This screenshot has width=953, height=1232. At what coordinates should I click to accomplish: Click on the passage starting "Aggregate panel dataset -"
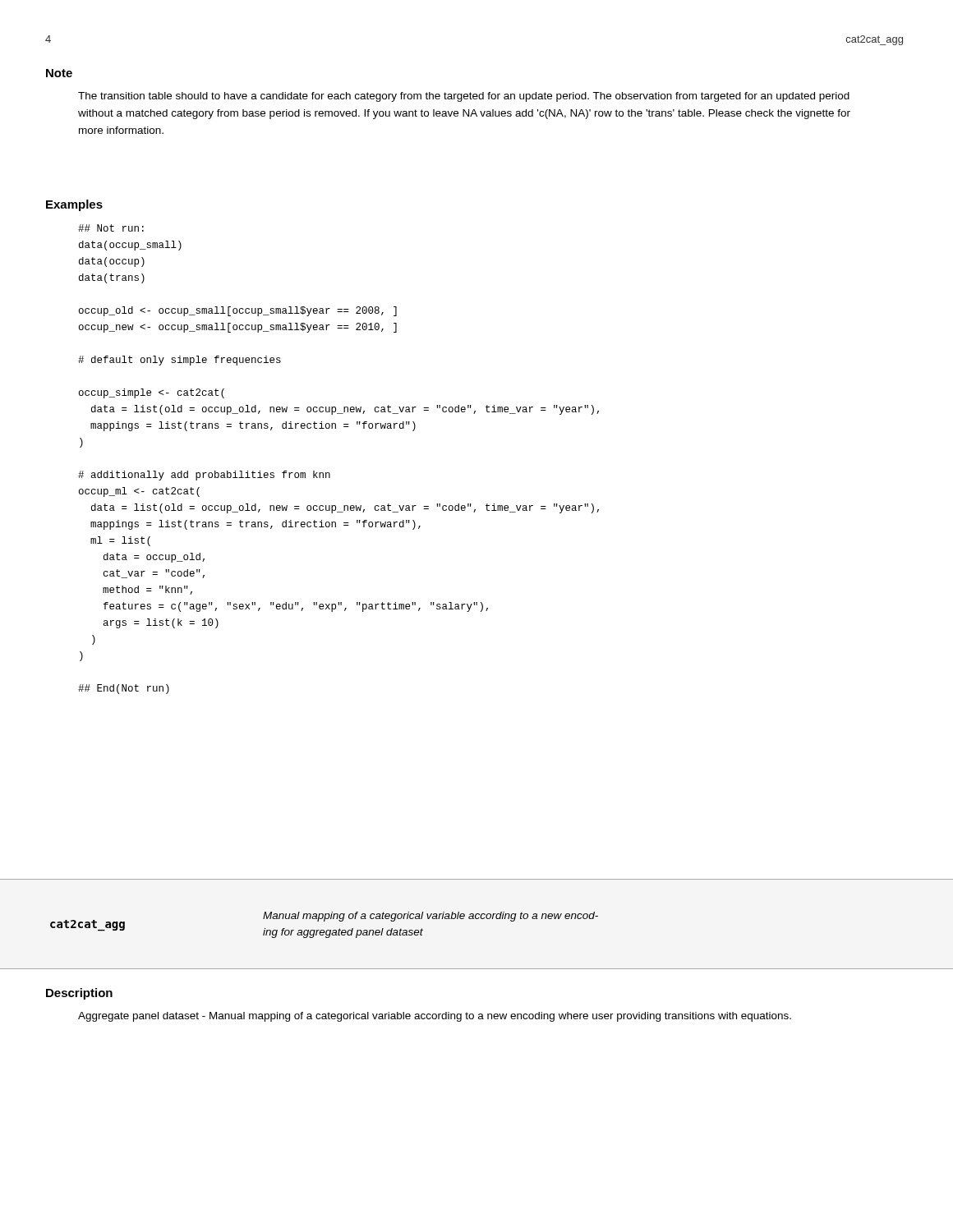(435, 1016)
